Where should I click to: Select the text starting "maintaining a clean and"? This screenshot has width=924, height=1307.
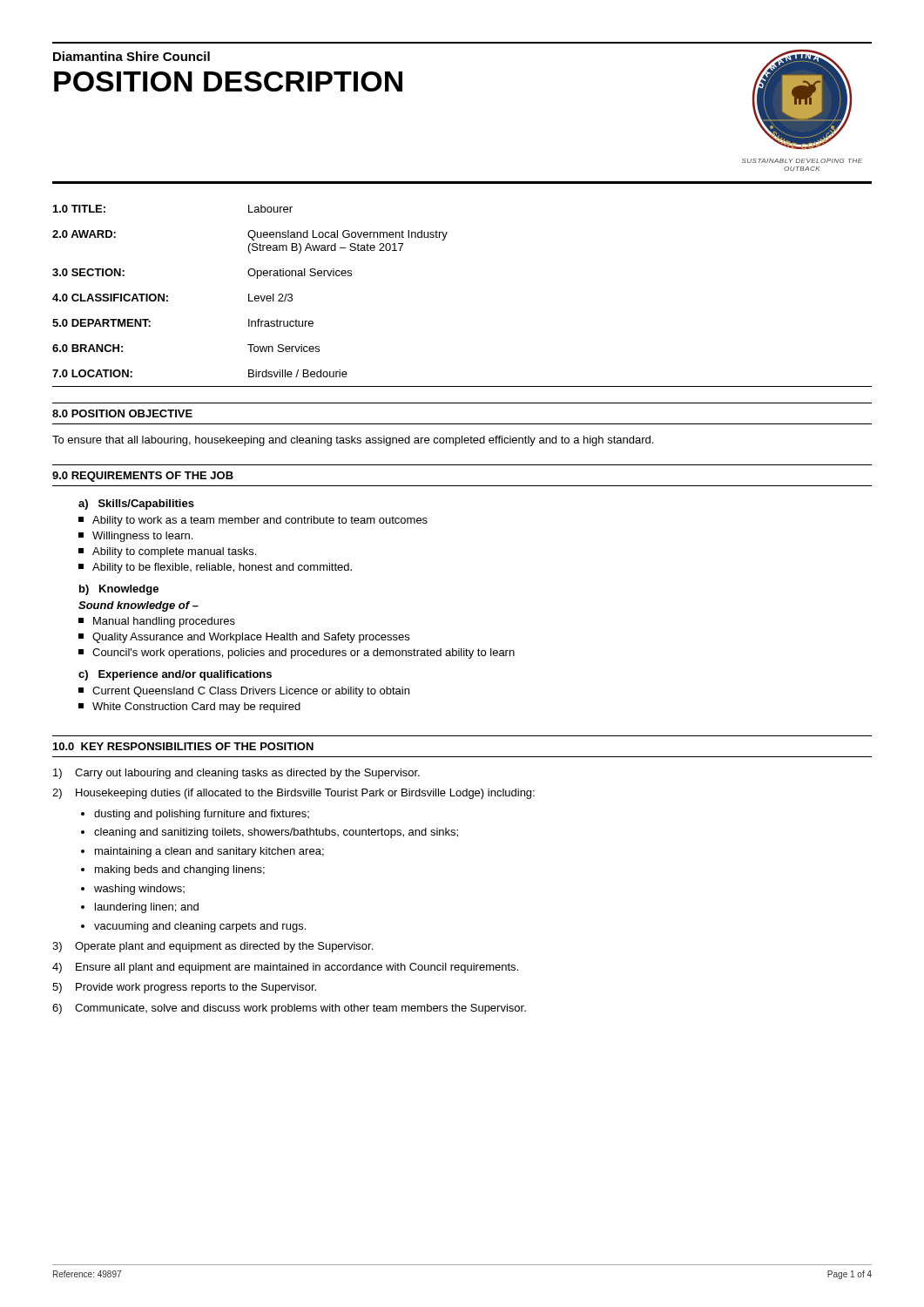point(209,850)
